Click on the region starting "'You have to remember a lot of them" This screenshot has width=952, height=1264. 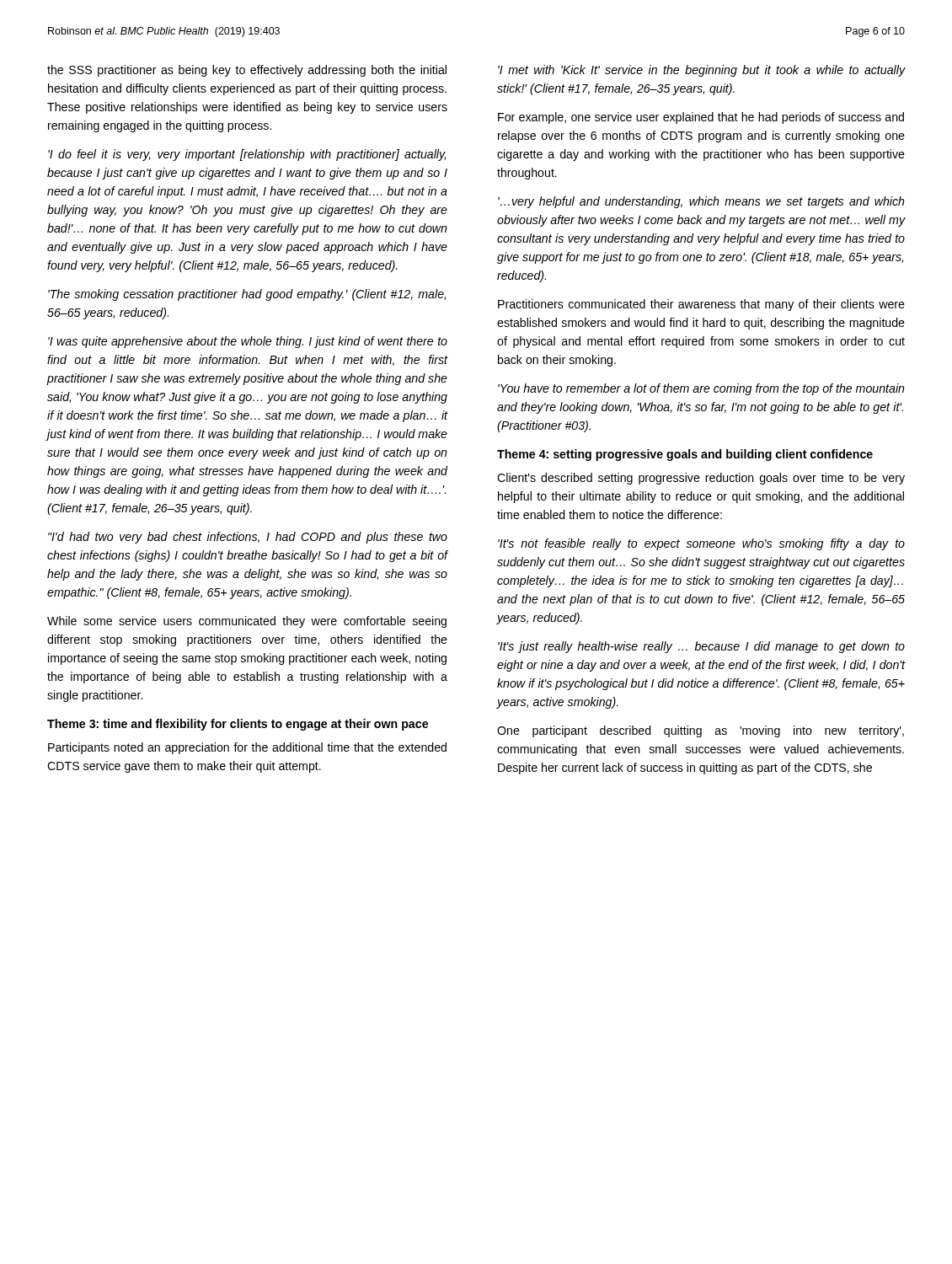click(701, 407)
